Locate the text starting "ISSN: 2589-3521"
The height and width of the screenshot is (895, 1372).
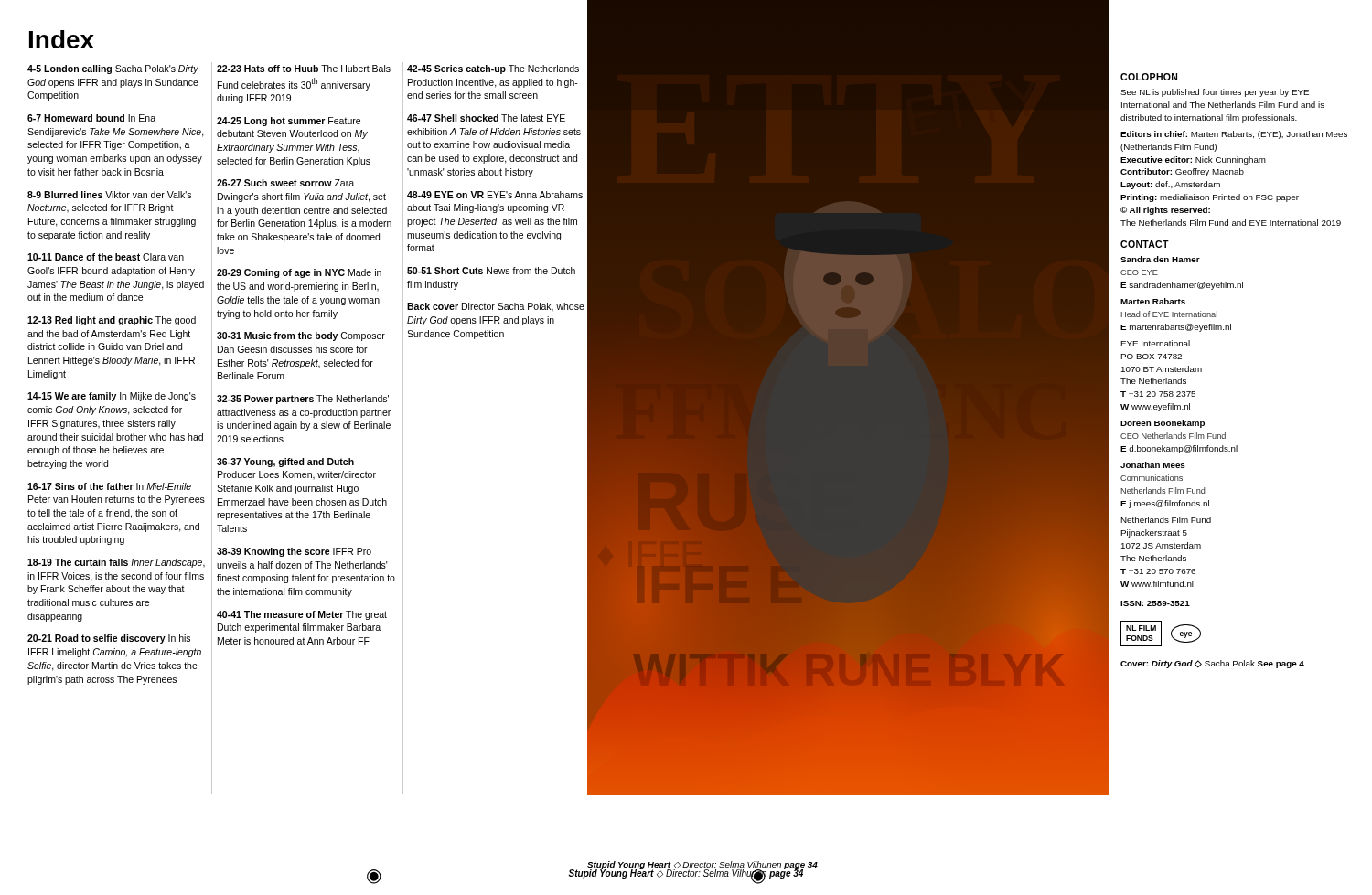1155,603
